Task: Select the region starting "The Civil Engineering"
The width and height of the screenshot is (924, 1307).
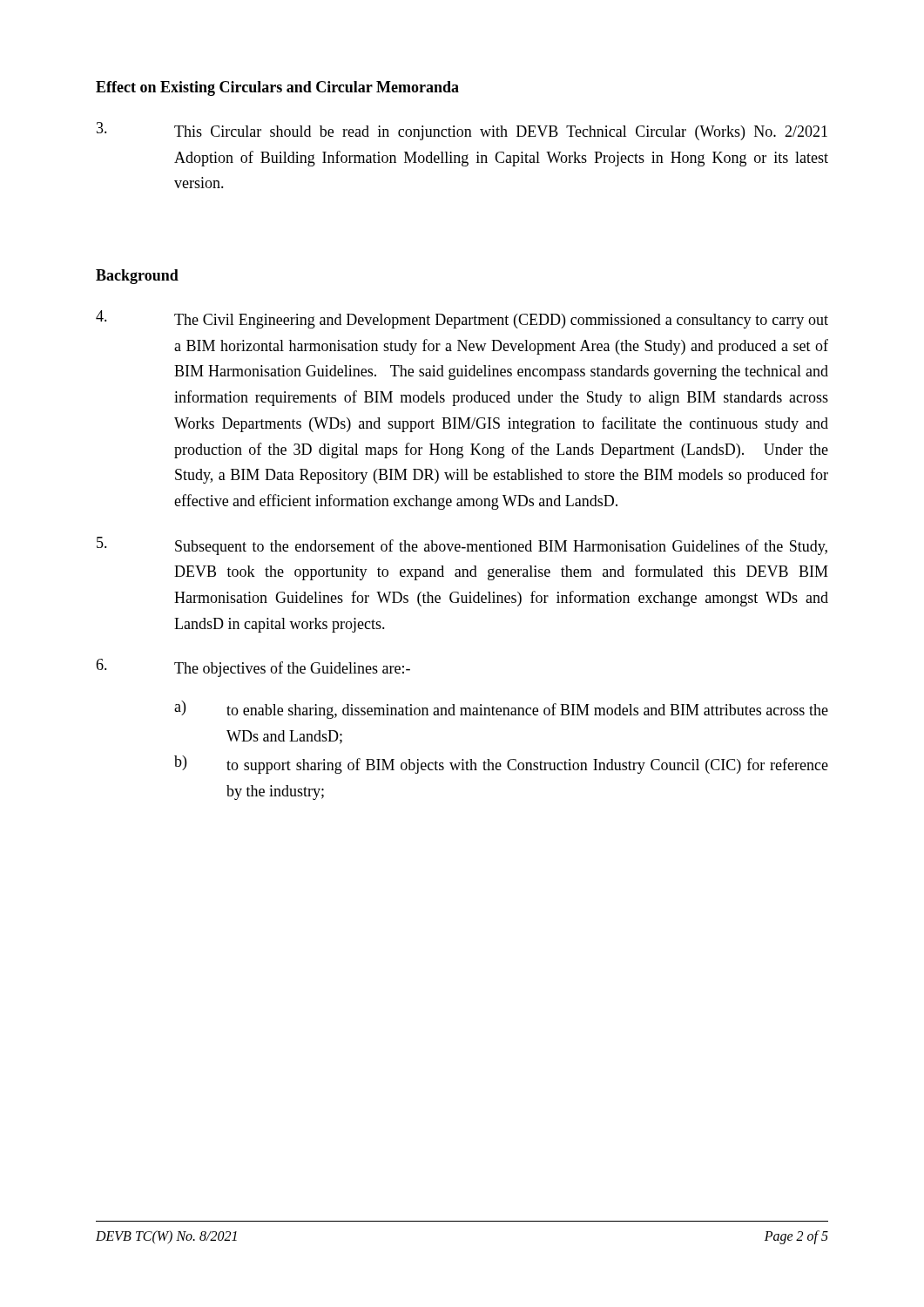Action: pos(462,411)
